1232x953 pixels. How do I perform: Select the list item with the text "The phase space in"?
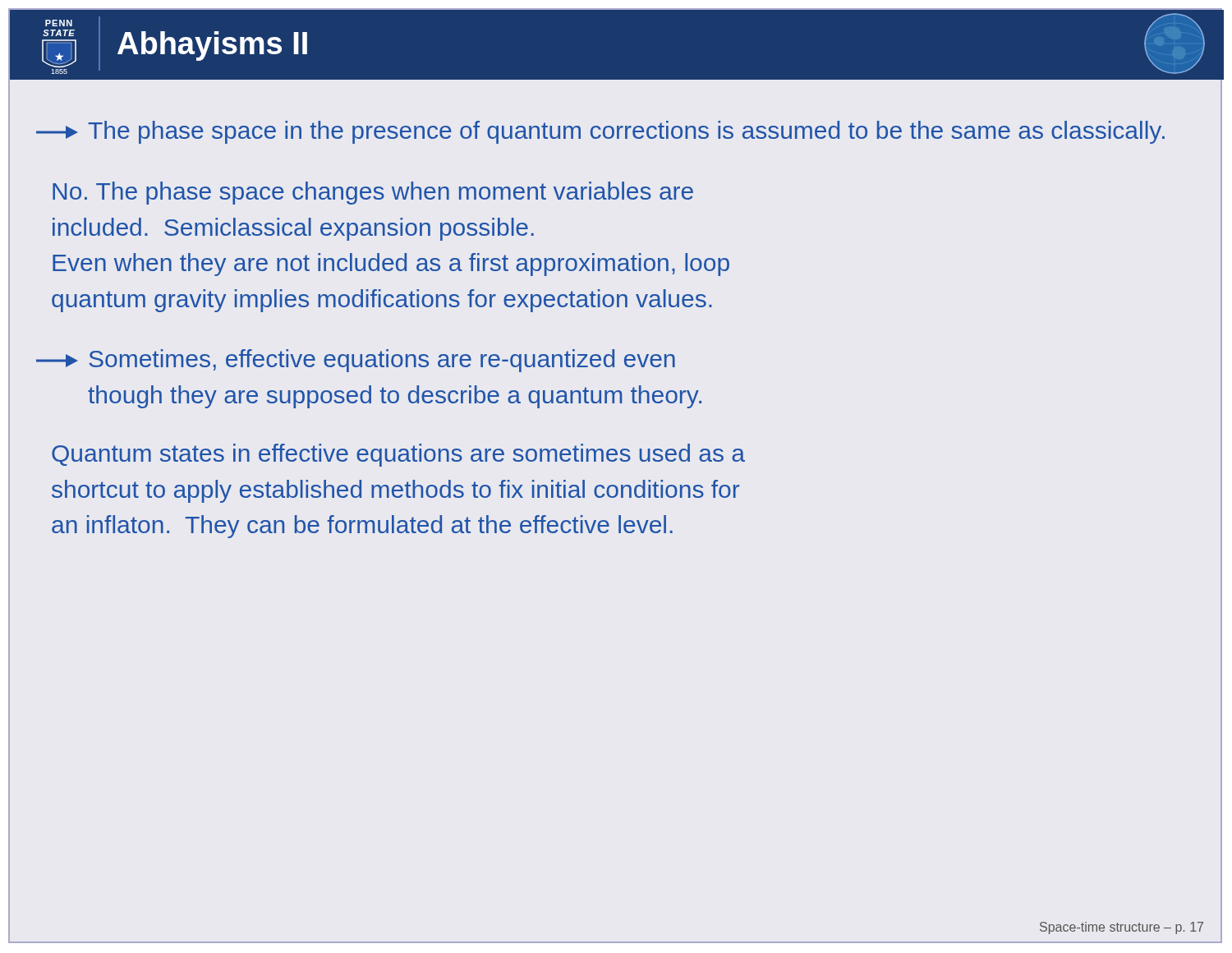click(x=601, y=131)
